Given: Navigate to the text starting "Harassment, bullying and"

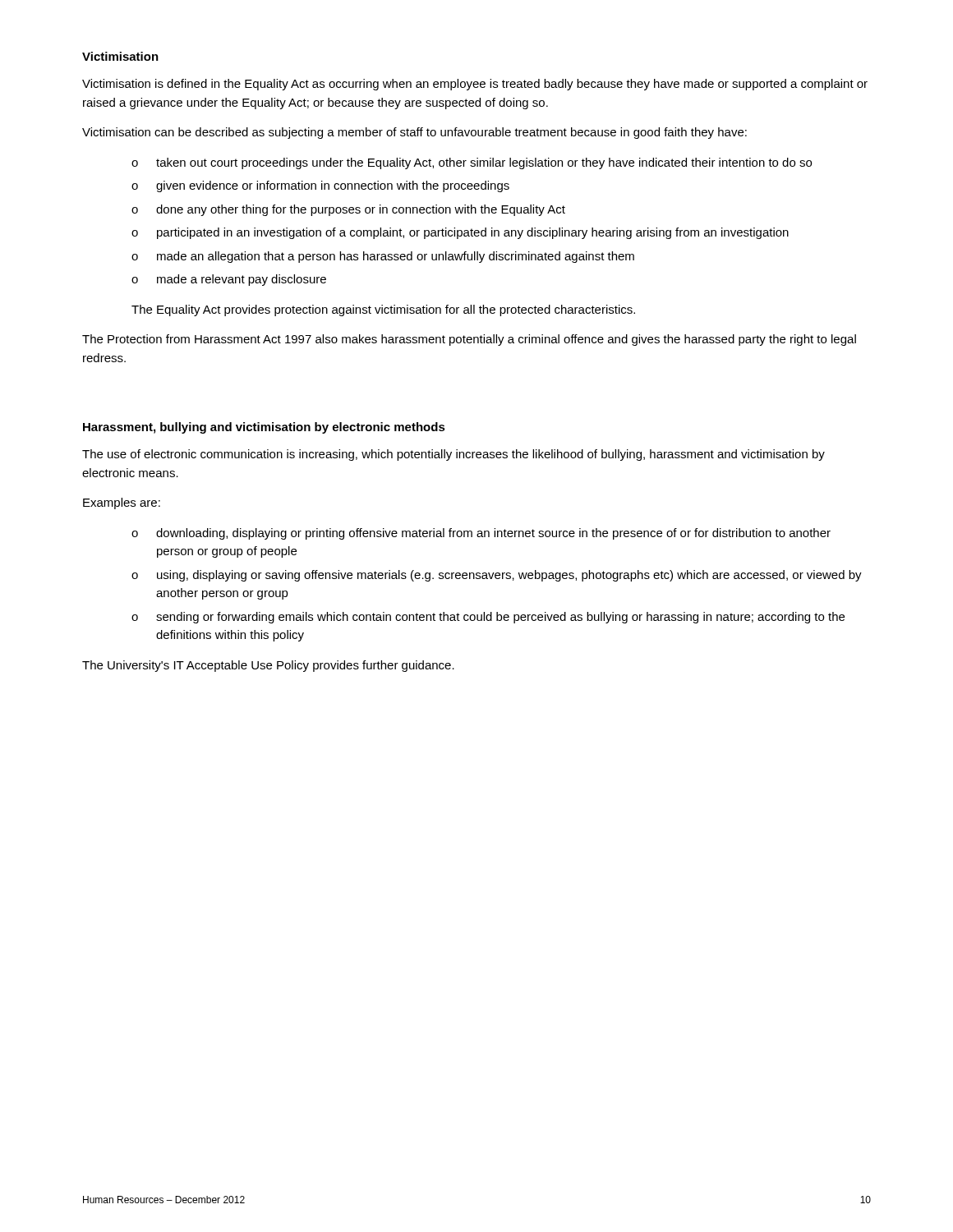Looking at the screenshot, I should [264, 427].
